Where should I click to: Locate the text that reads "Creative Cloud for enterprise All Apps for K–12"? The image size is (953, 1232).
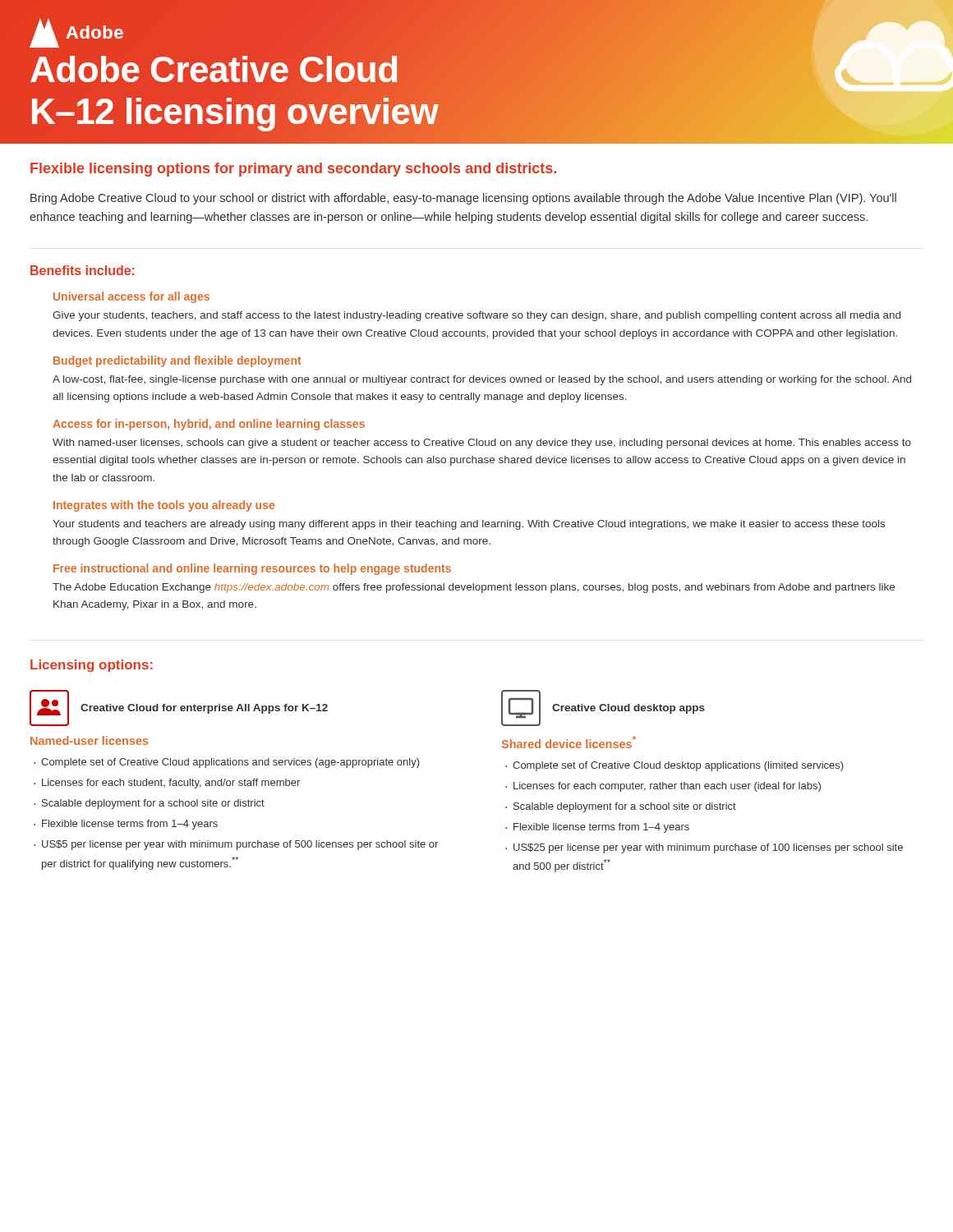coord(204,708)
